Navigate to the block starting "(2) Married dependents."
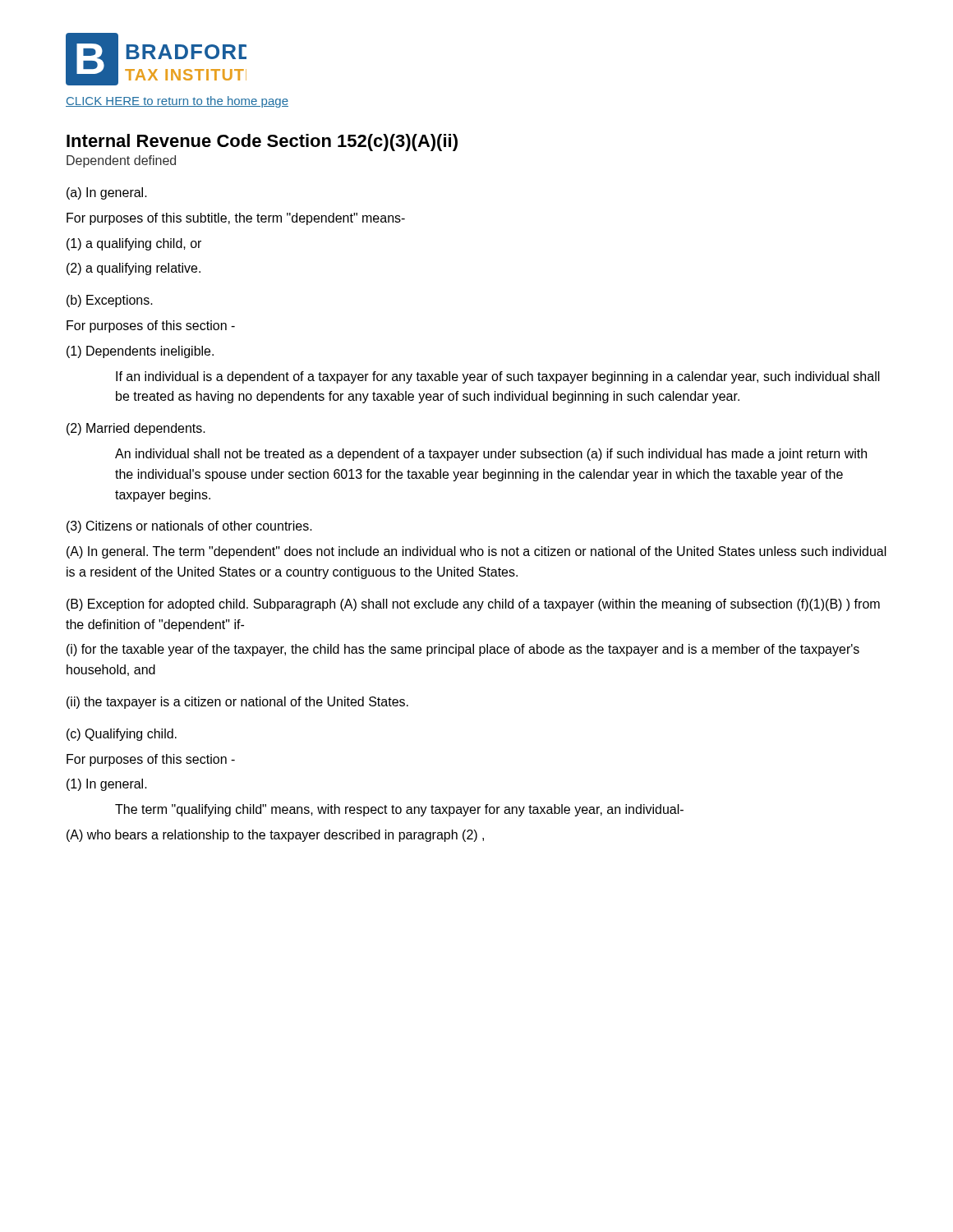953x1232 pixels. click(136, 428)
